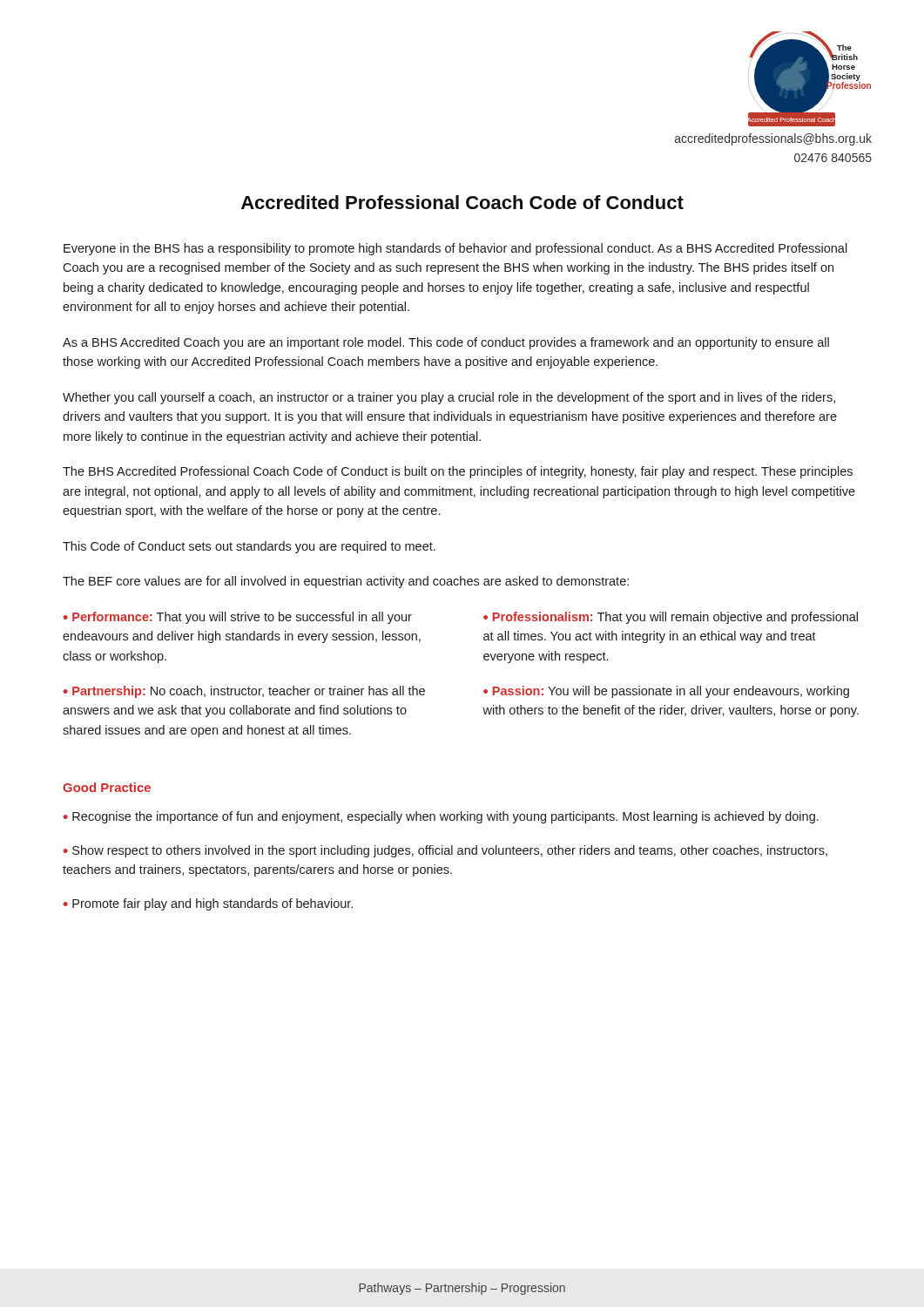Select the list item with the text "• Promote fair play and high"
The image size is (924, 1307).
click(208, 904)
